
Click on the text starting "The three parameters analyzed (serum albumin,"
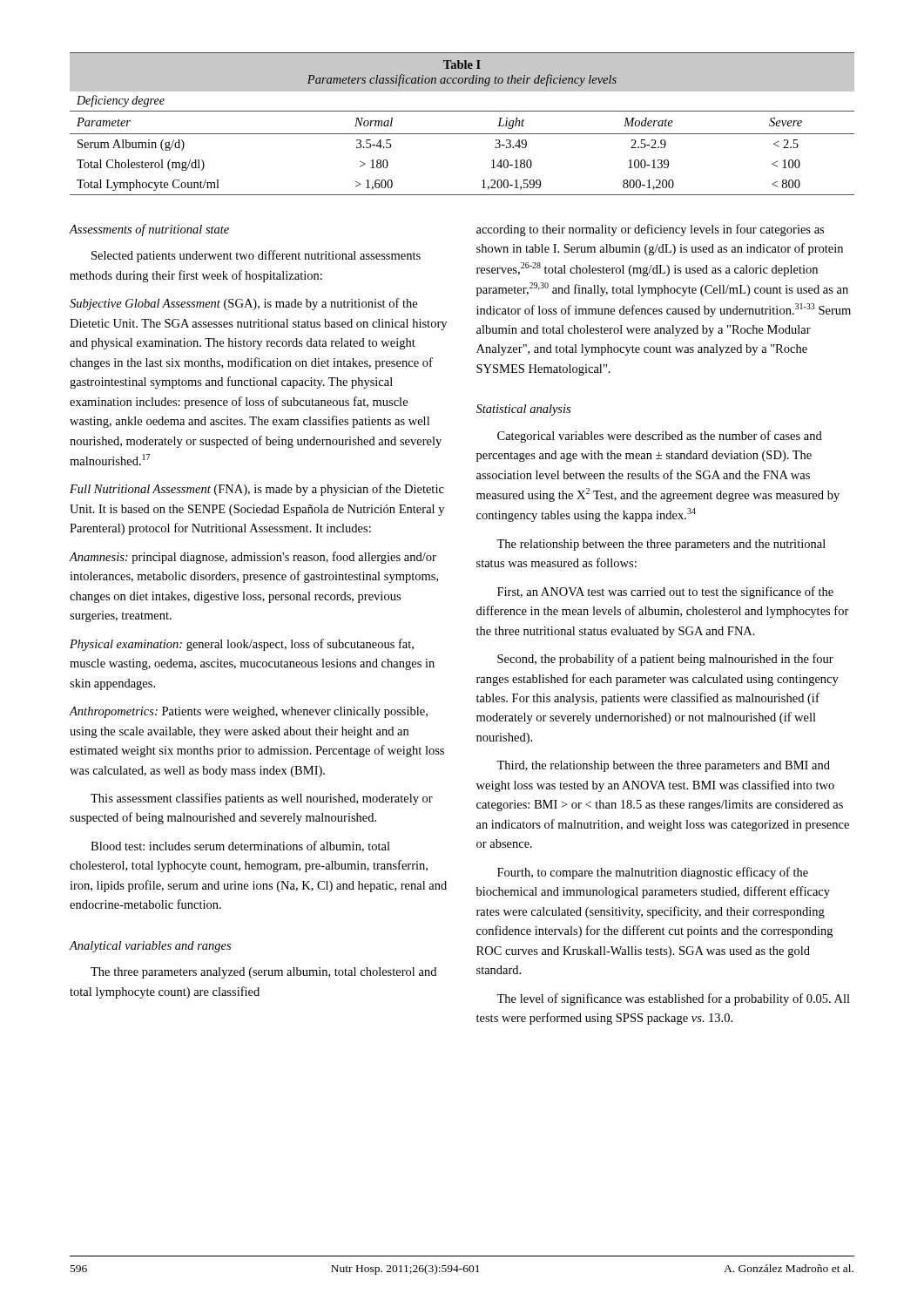pyautogui.click(x=259, y=982)
